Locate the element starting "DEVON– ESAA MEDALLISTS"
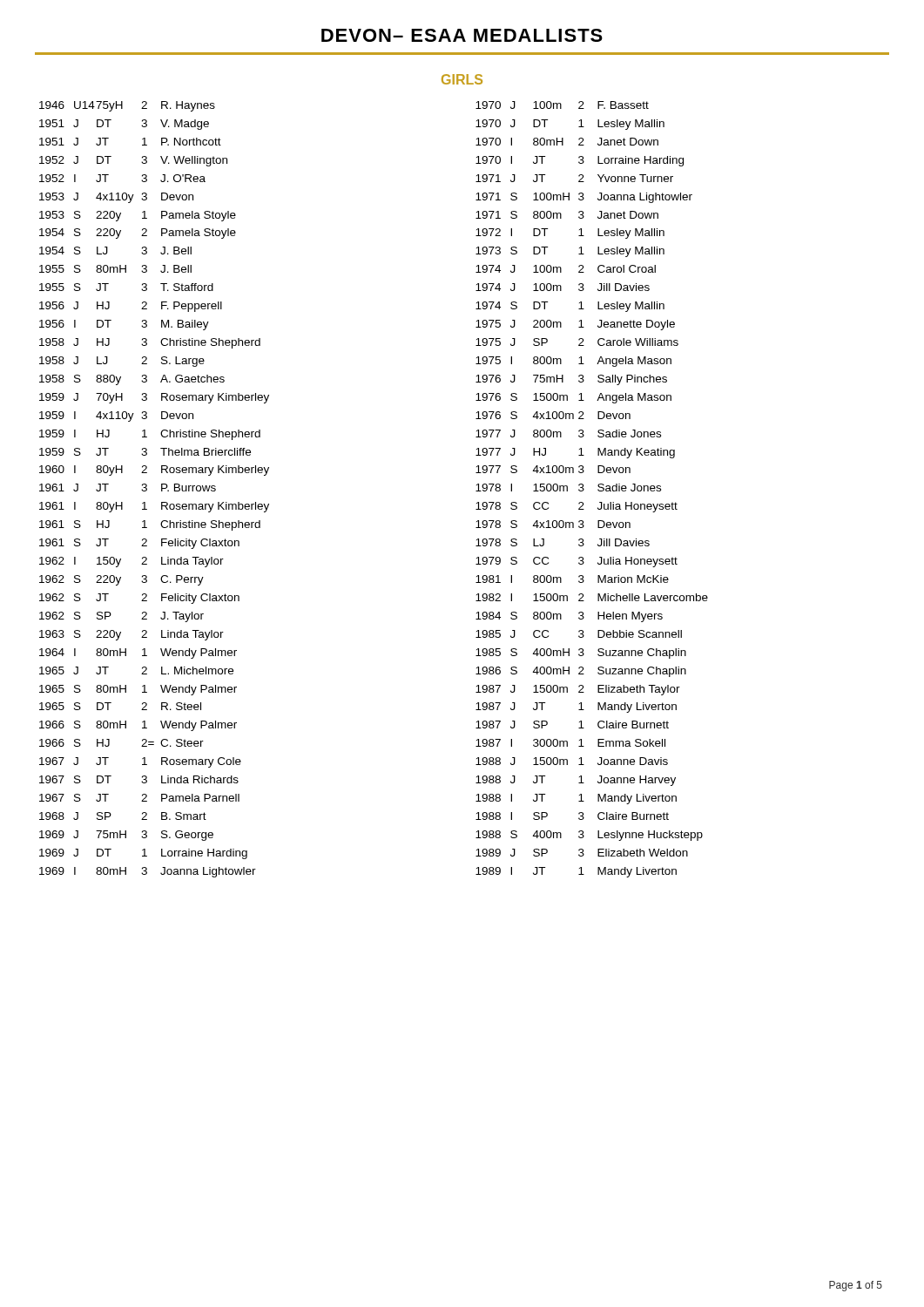The width and height of the screenshot is (924, 1307). (462, 35)
